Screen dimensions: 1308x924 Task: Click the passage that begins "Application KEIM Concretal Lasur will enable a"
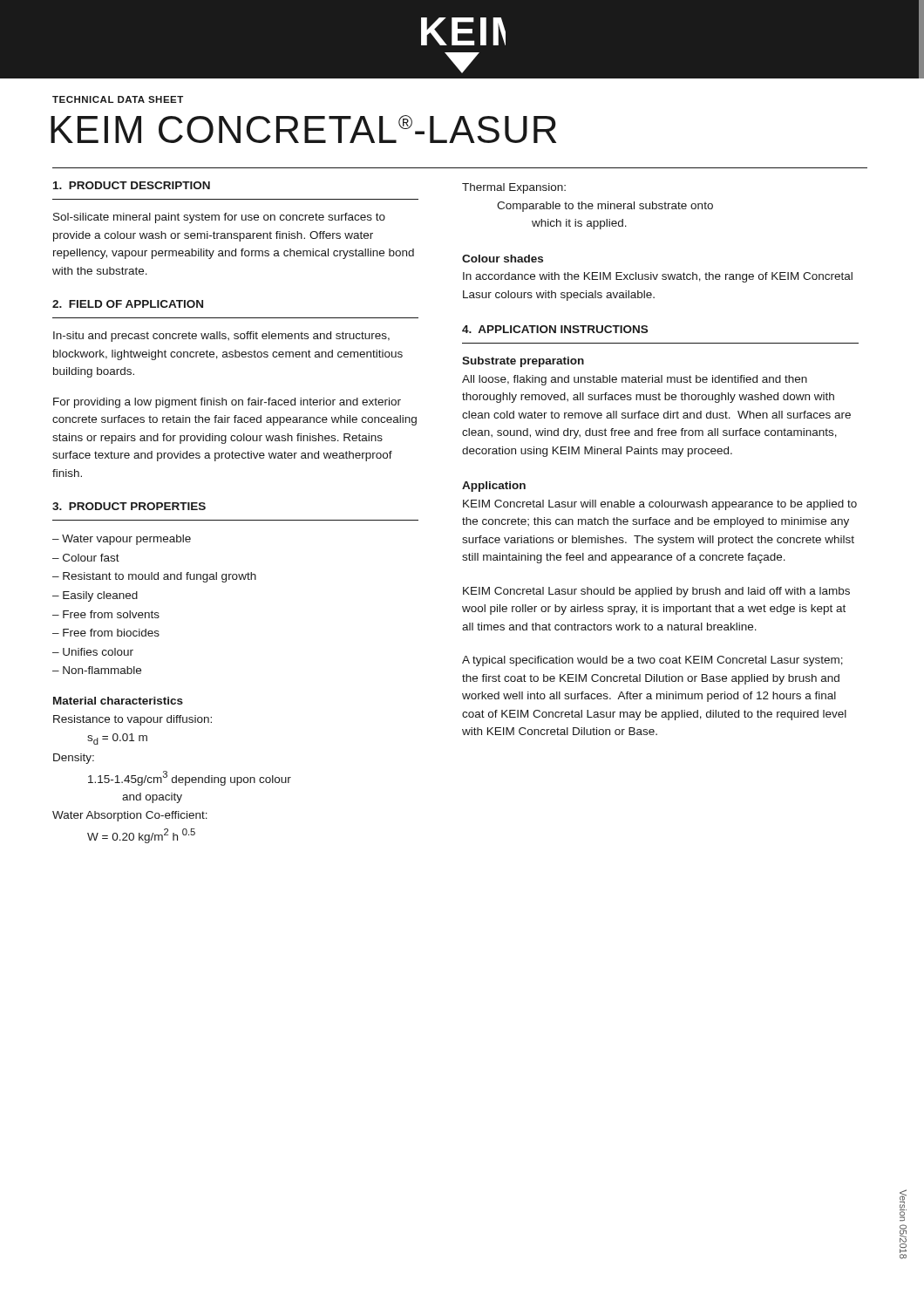pos(660,521)
